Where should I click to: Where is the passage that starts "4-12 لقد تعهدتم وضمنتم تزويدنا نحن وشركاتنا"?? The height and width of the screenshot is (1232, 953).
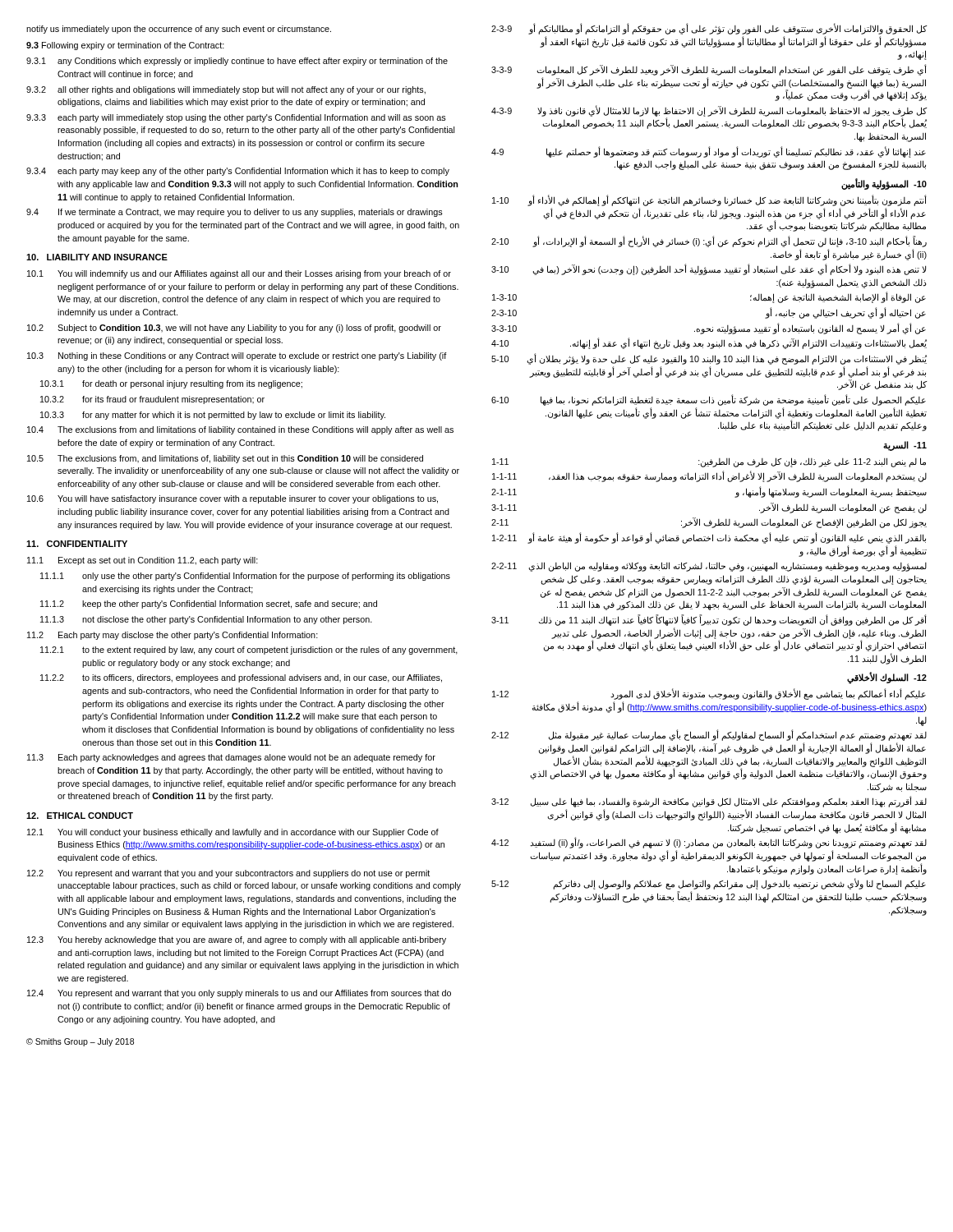click(x=709, y=857)
